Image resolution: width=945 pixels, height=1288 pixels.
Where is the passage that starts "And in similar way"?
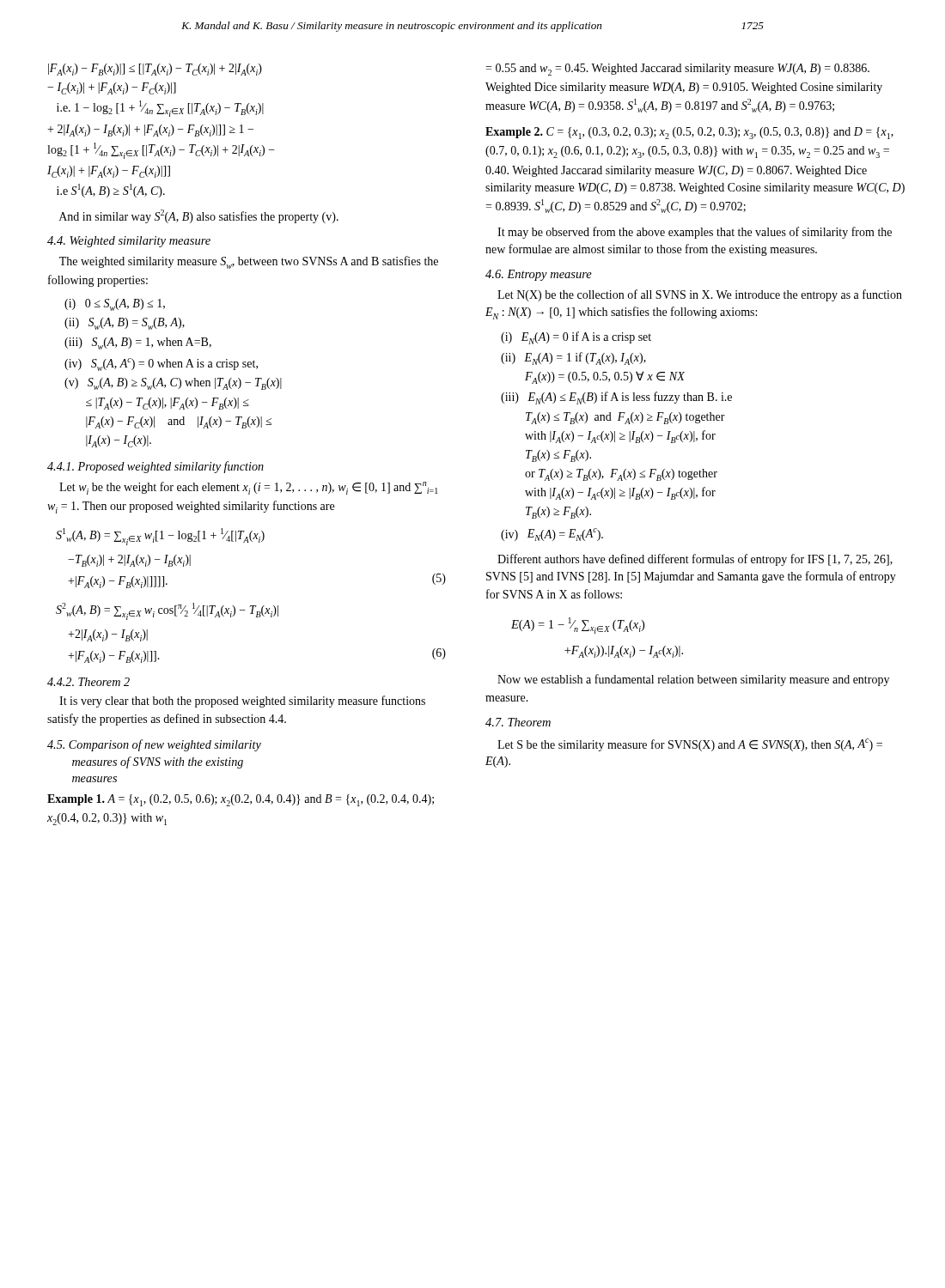(x=193, y=215)
